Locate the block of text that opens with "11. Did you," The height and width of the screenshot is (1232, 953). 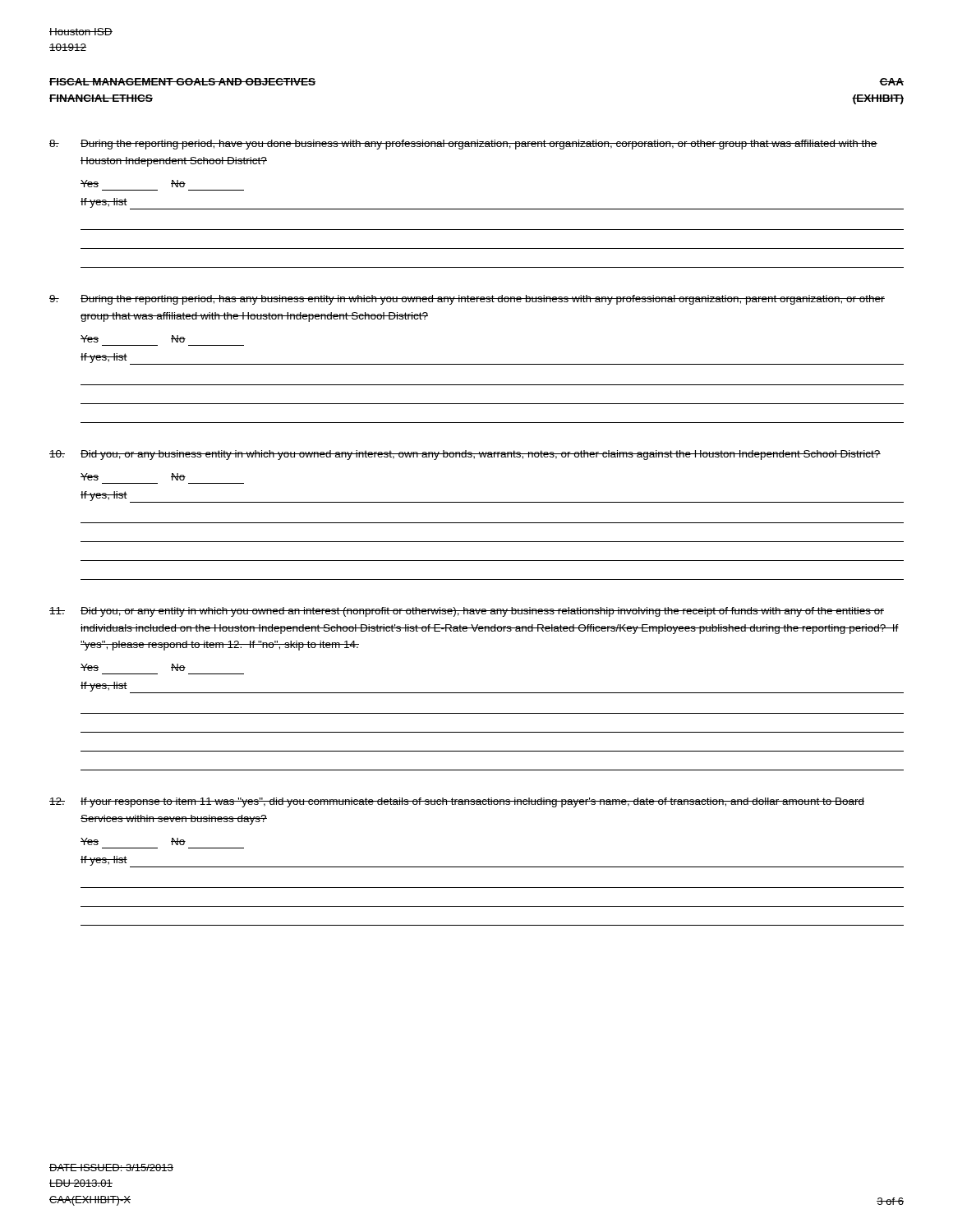point(476,687)
